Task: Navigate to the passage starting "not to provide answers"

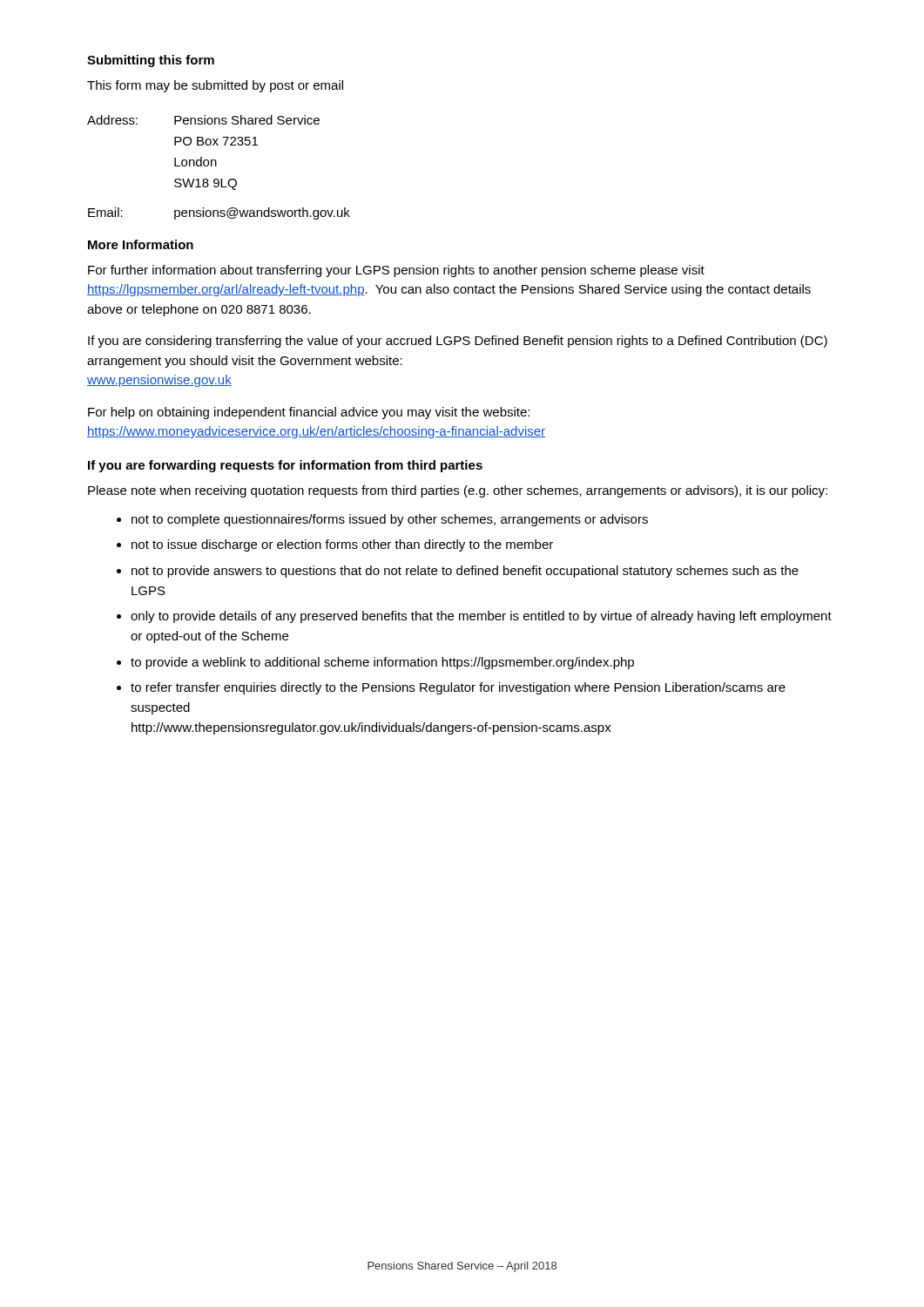Action: pyautogui.click(x=465, y=580)
